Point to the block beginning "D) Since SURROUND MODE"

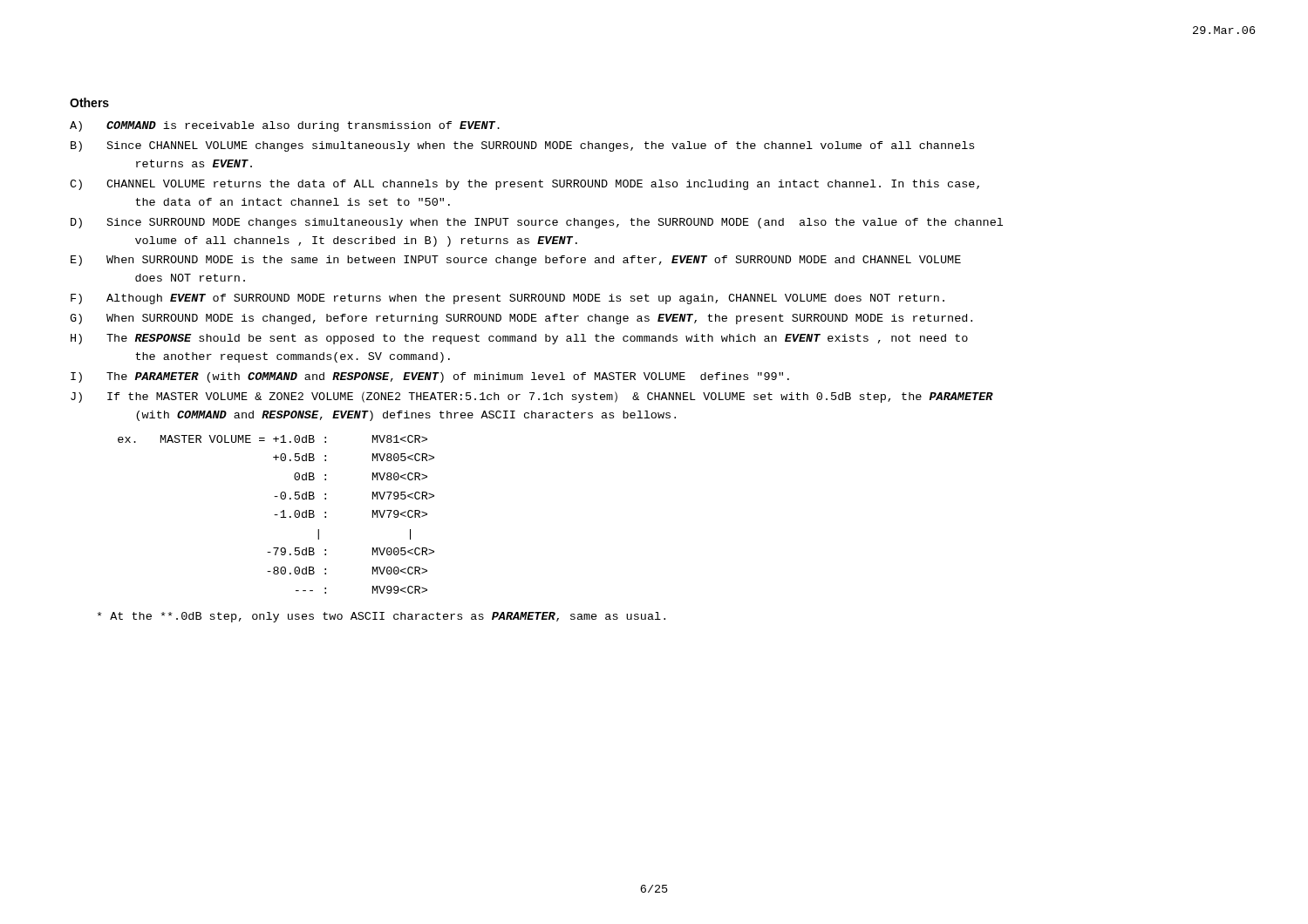tap(663, 232)
